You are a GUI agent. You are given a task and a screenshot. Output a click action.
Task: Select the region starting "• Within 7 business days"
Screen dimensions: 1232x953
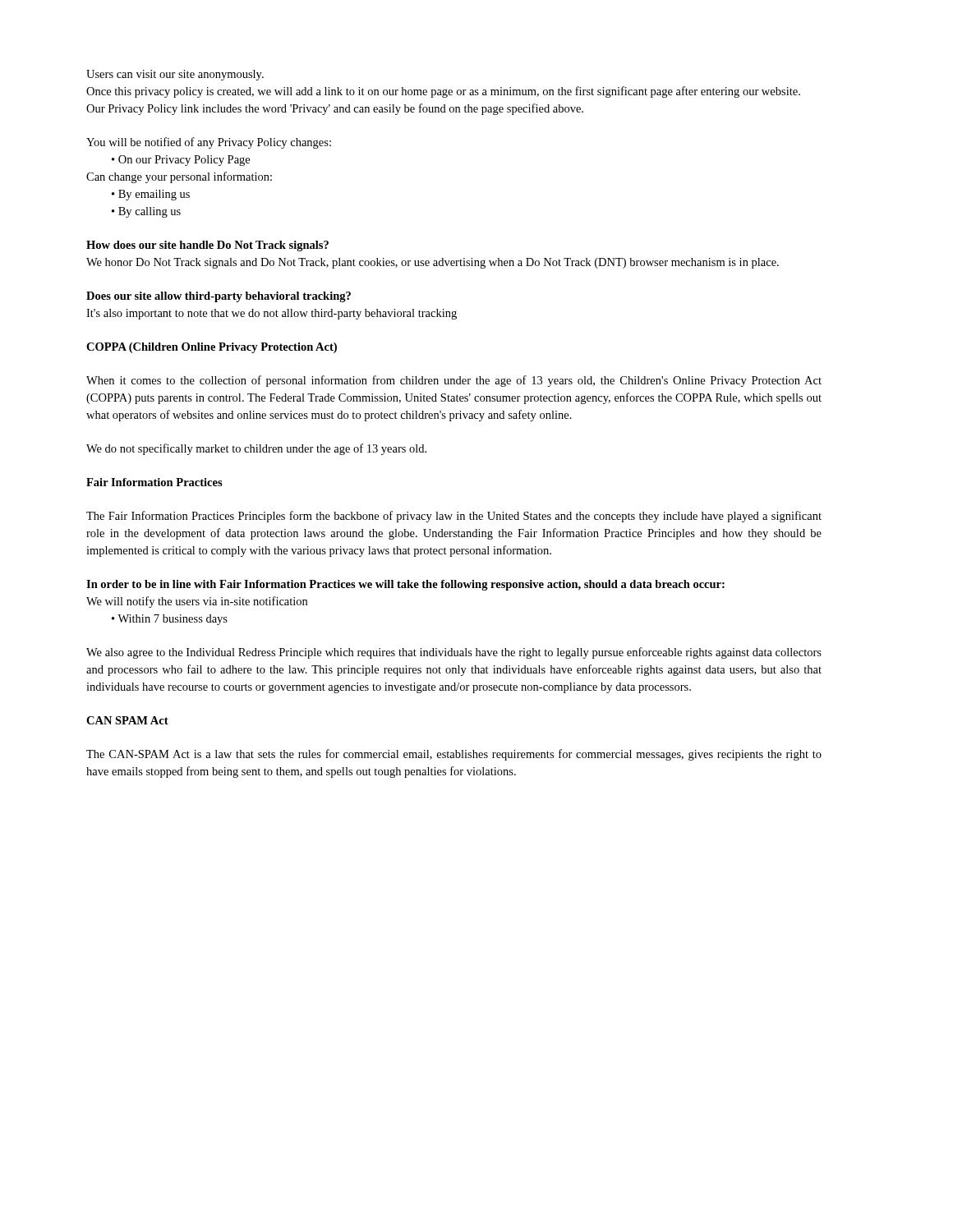169,619
